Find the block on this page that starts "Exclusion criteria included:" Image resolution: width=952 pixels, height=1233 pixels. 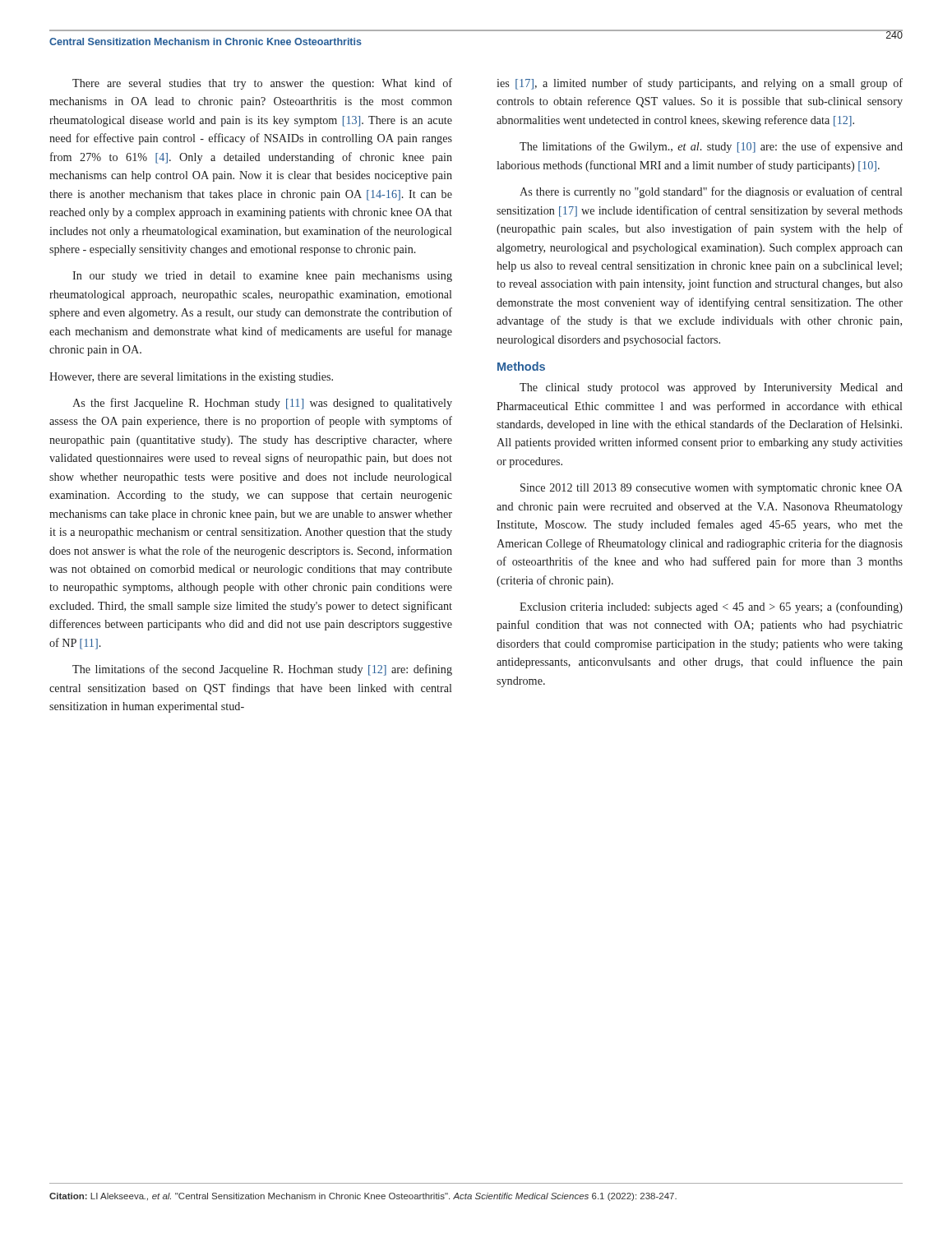[x=700, y=644]
